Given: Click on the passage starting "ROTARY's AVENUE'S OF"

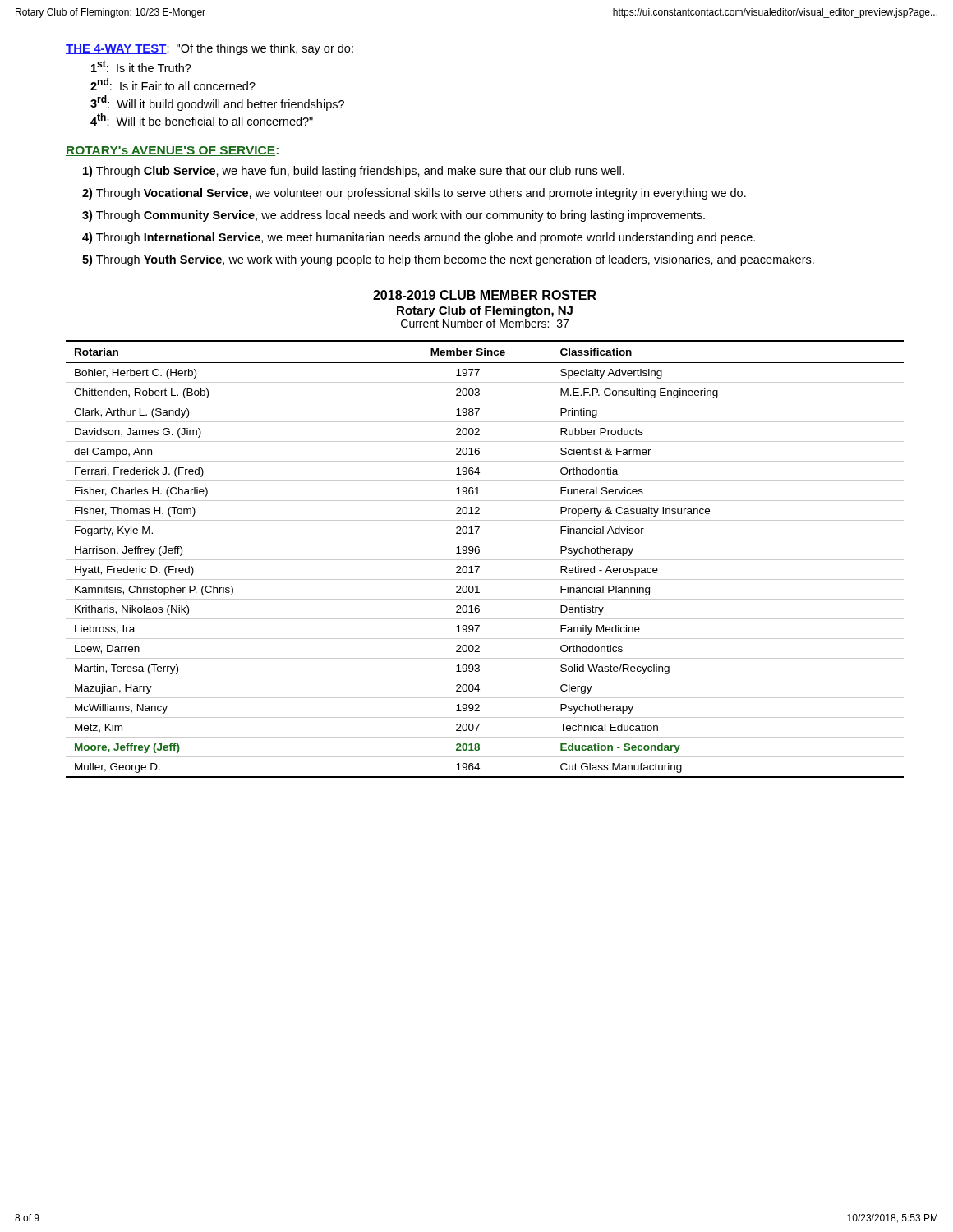Looking at the screenshot, I should click(173, 150).
